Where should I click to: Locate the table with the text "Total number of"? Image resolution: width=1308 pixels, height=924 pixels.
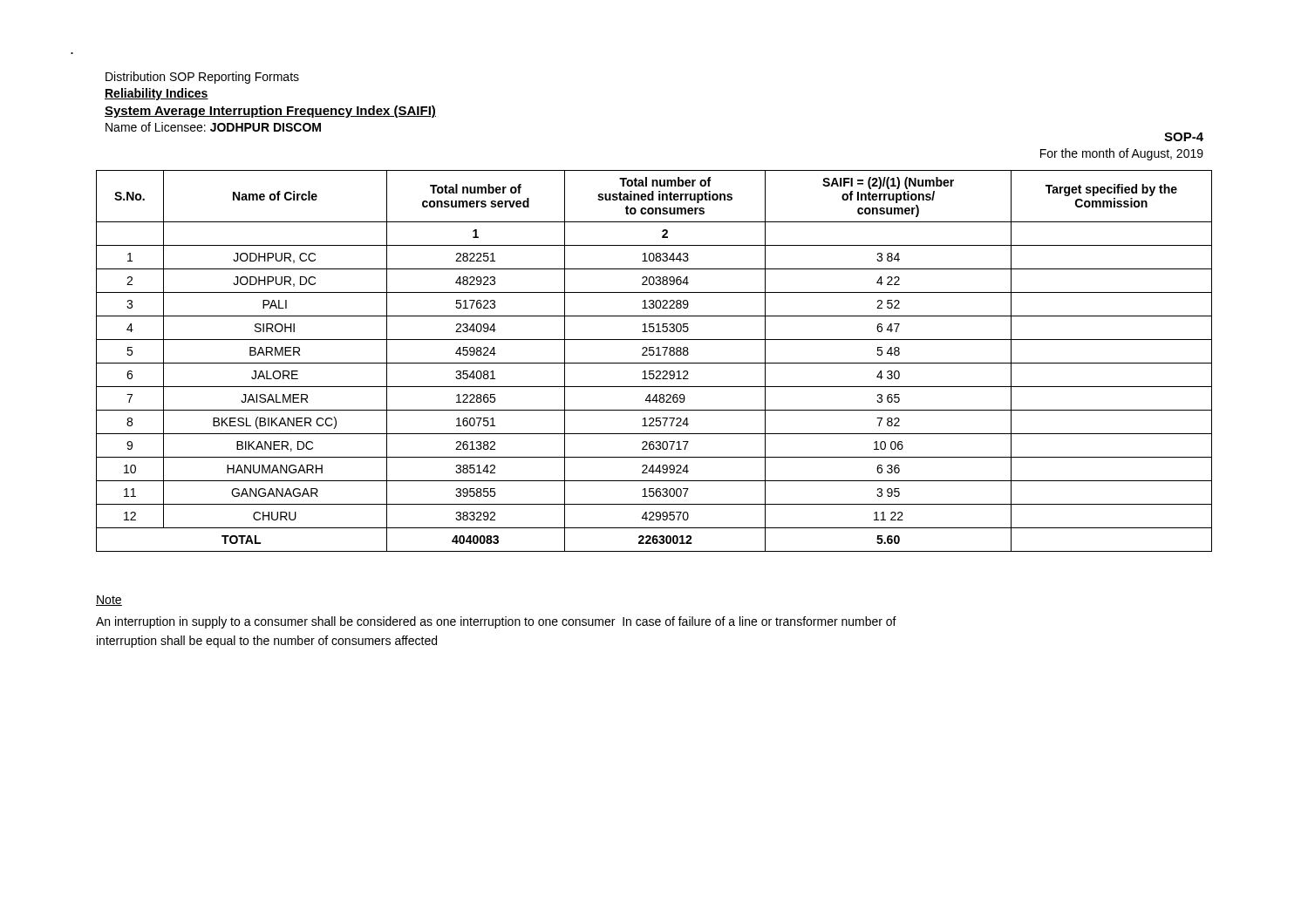[x=654, y=361]
